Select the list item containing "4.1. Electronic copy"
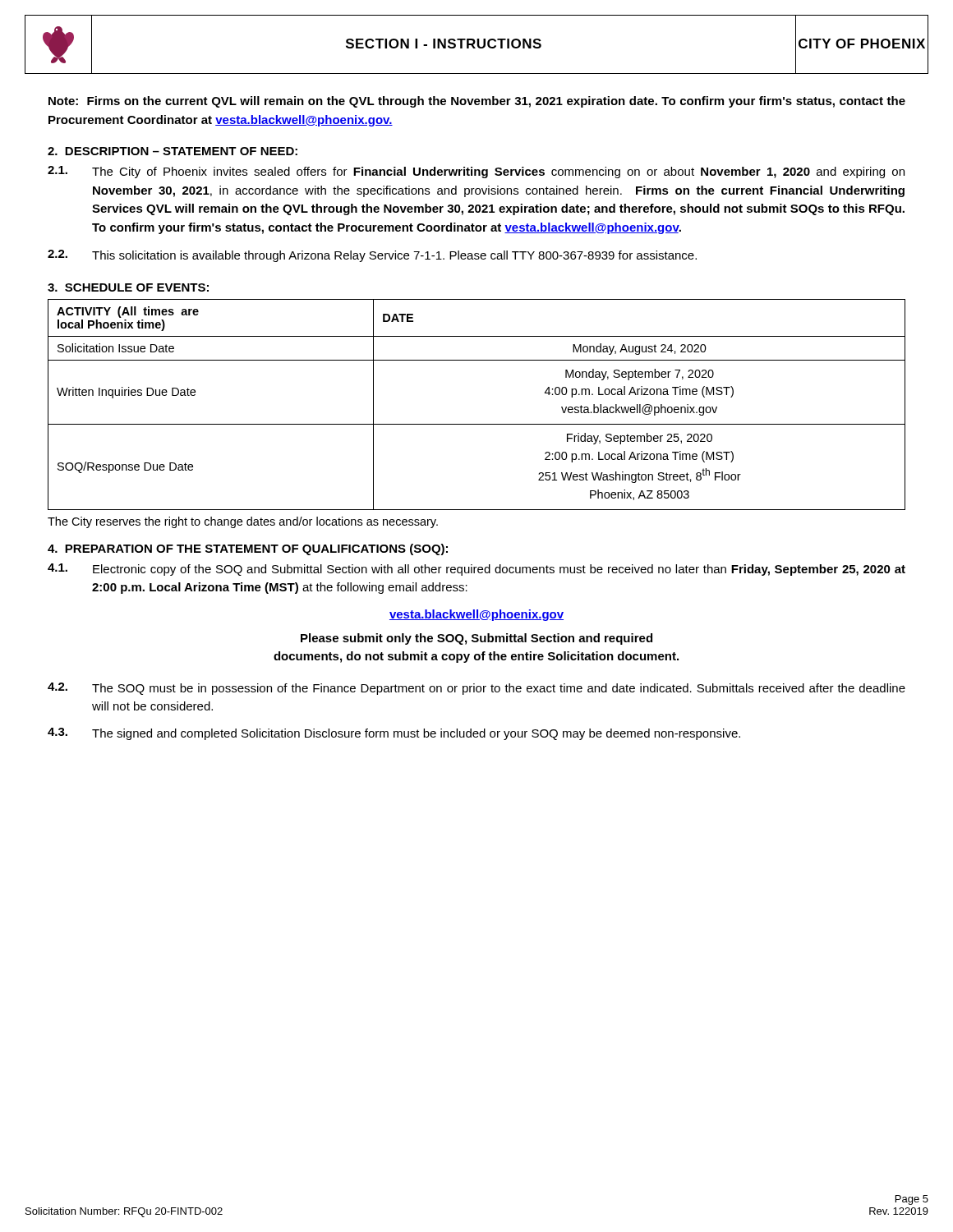 click(476, 578)
